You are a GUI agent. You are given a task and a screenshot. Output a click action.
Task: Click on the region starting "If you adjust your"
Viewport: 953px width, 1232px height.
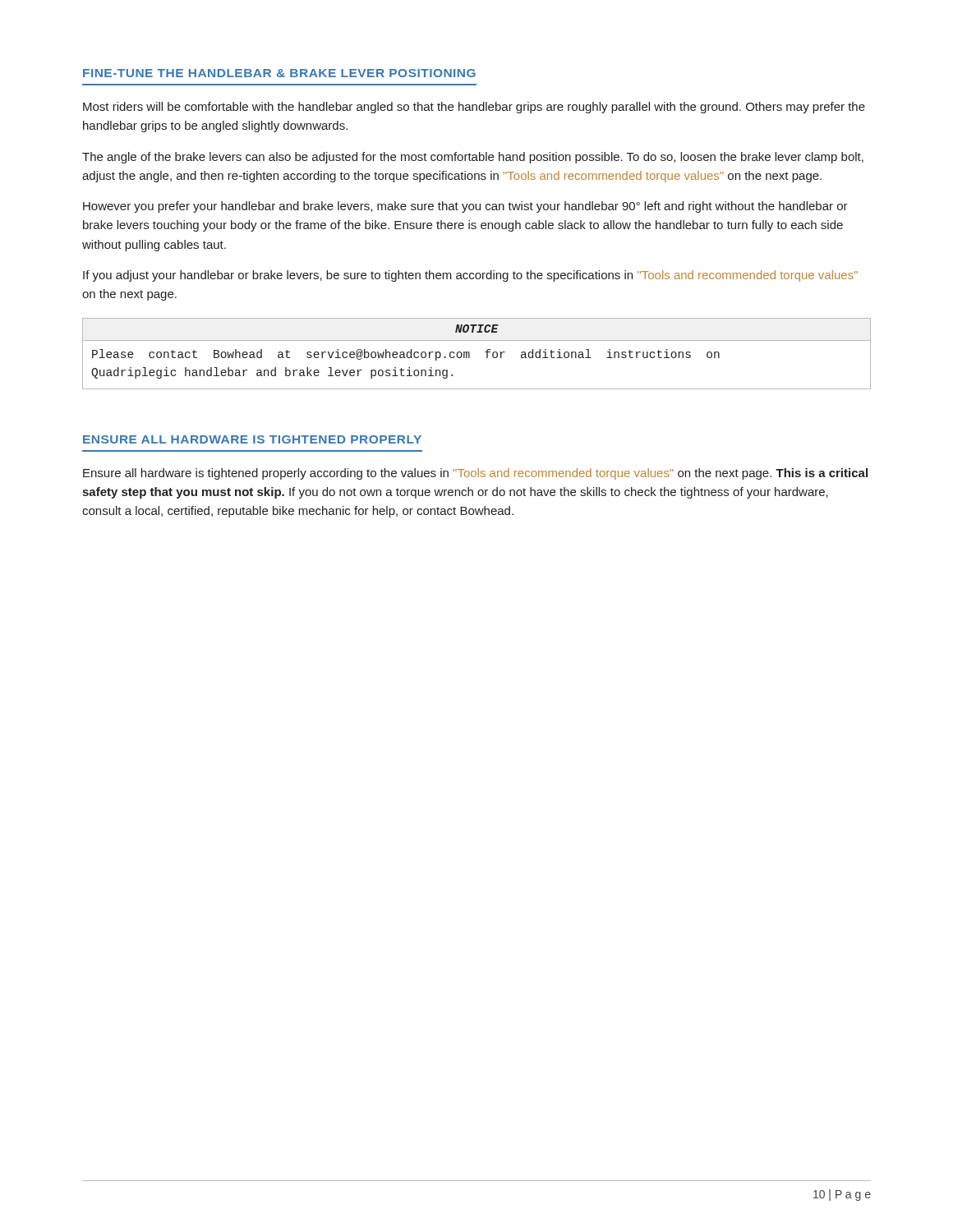[470, 284]
